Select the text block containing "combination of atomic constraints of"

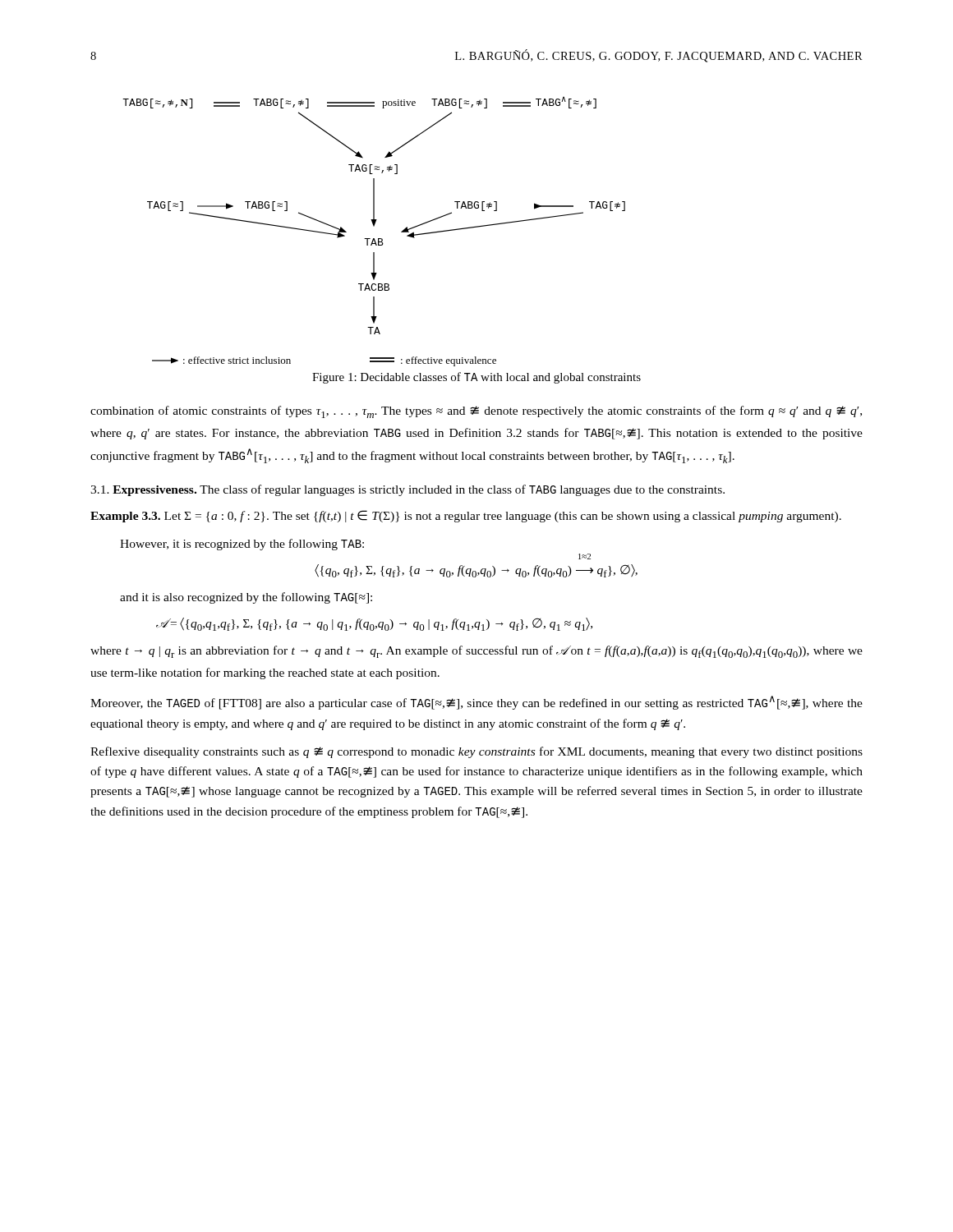coord(476,434)
